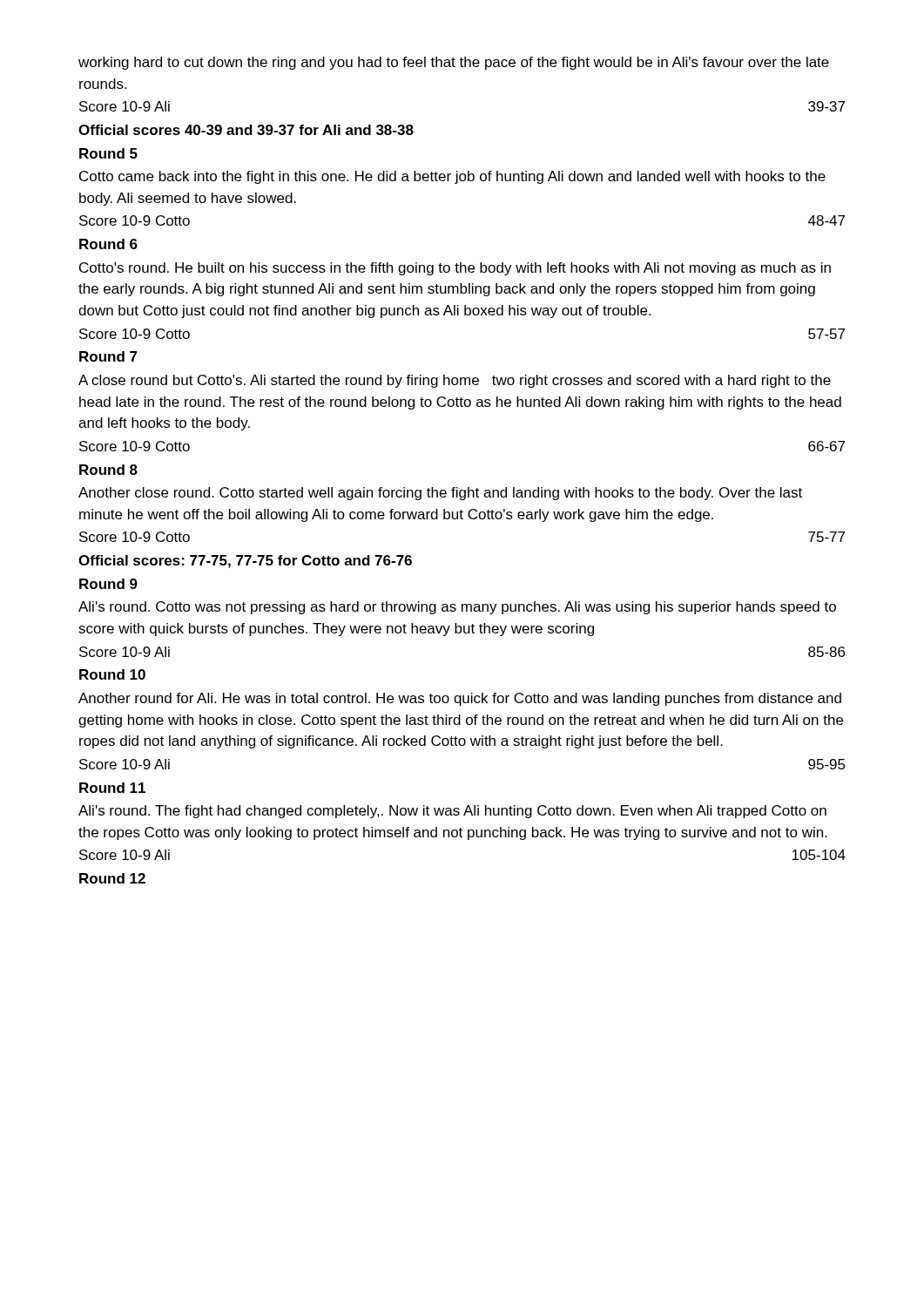The image size is (924, 1307).
Task: Locate the element starting "Score 10-9 Cotto 75-77"
Action: tap(135, 536)
